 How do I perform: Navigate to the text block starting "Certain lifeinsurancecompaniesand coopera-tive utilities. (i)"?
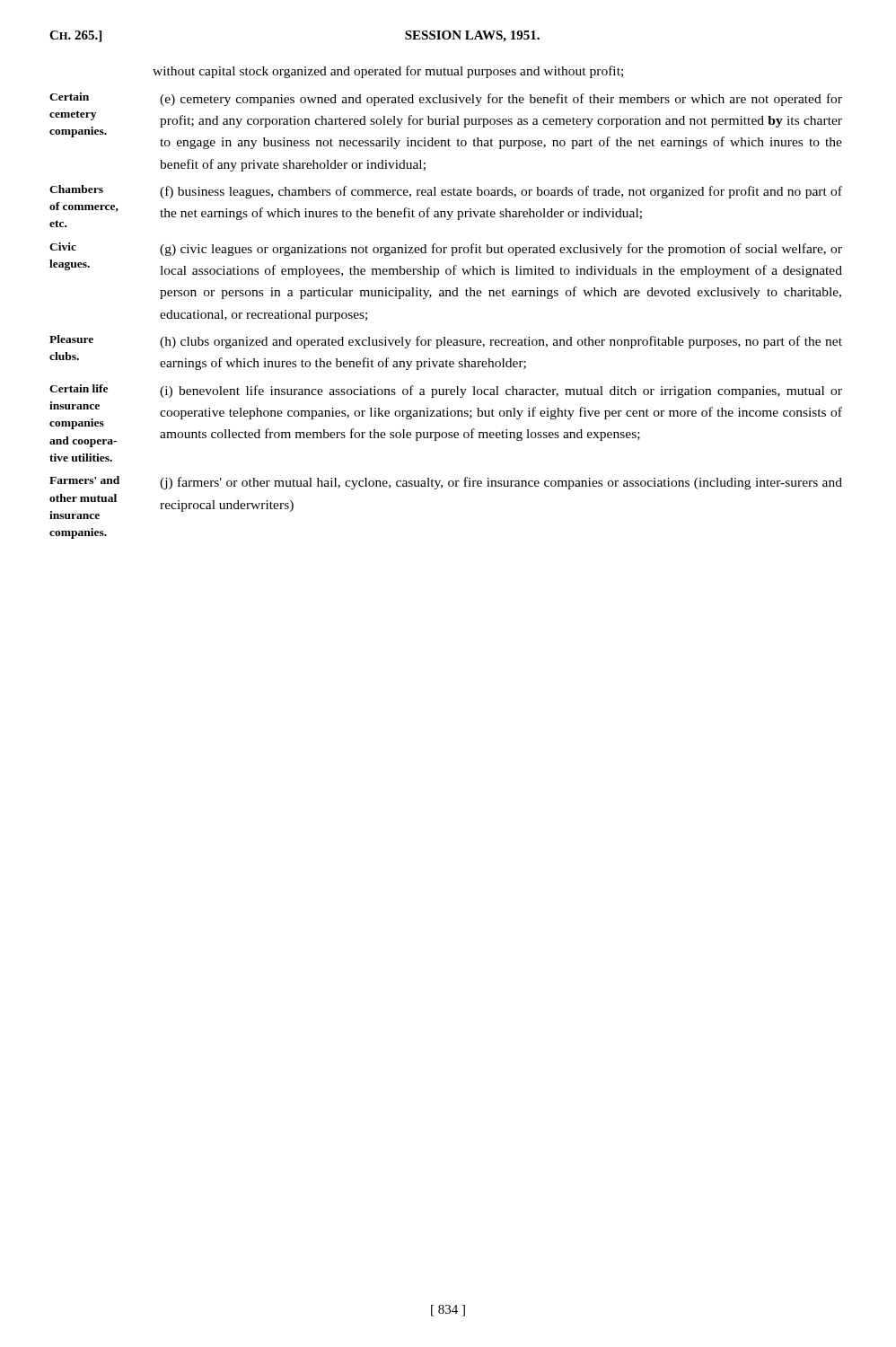click(x=446, y=423)
